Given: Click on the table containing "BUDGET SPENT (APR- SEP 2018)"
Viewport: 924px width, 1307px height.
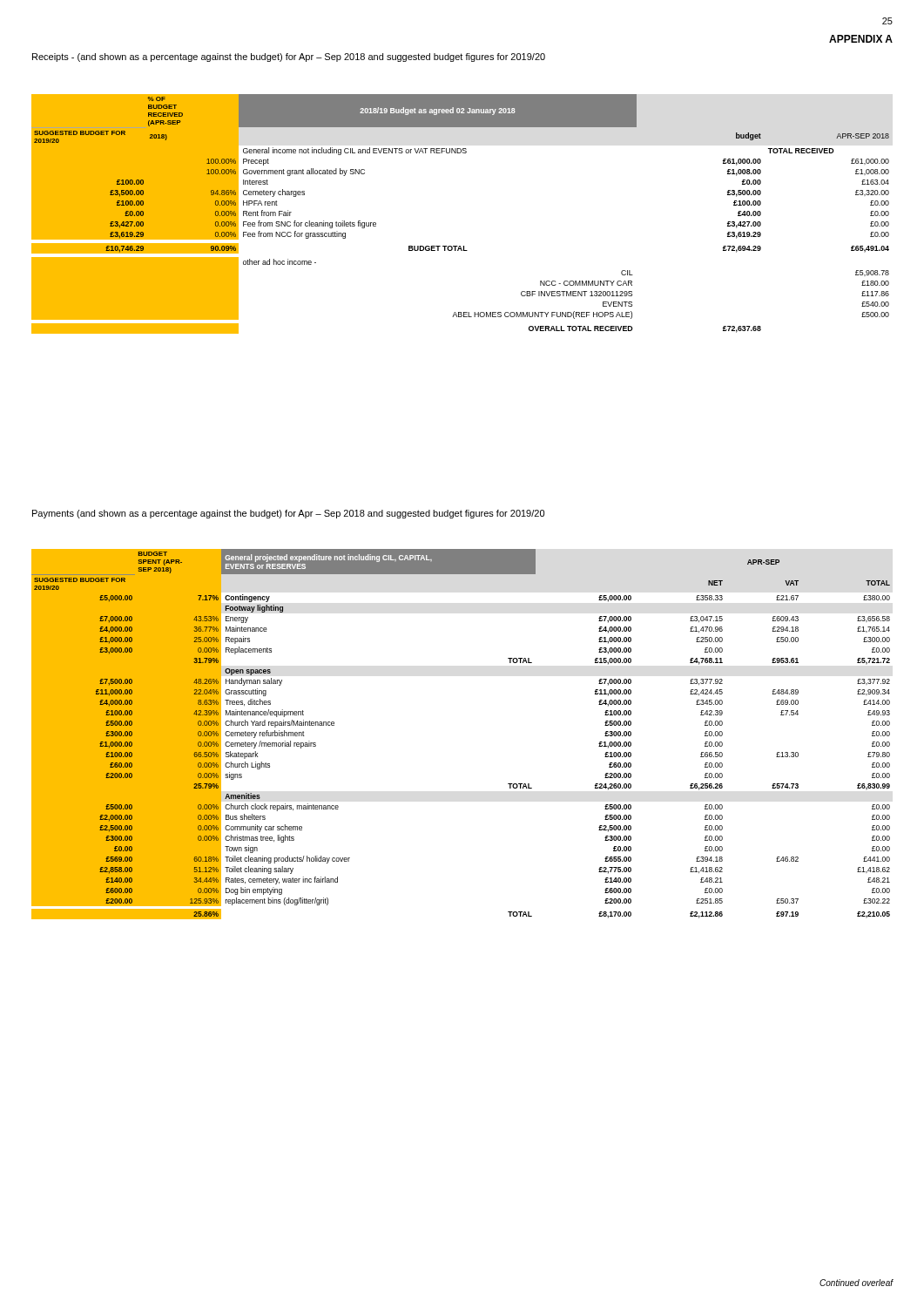Looking at the screenshot, I should pyautogui.click(x=462, y=734).
